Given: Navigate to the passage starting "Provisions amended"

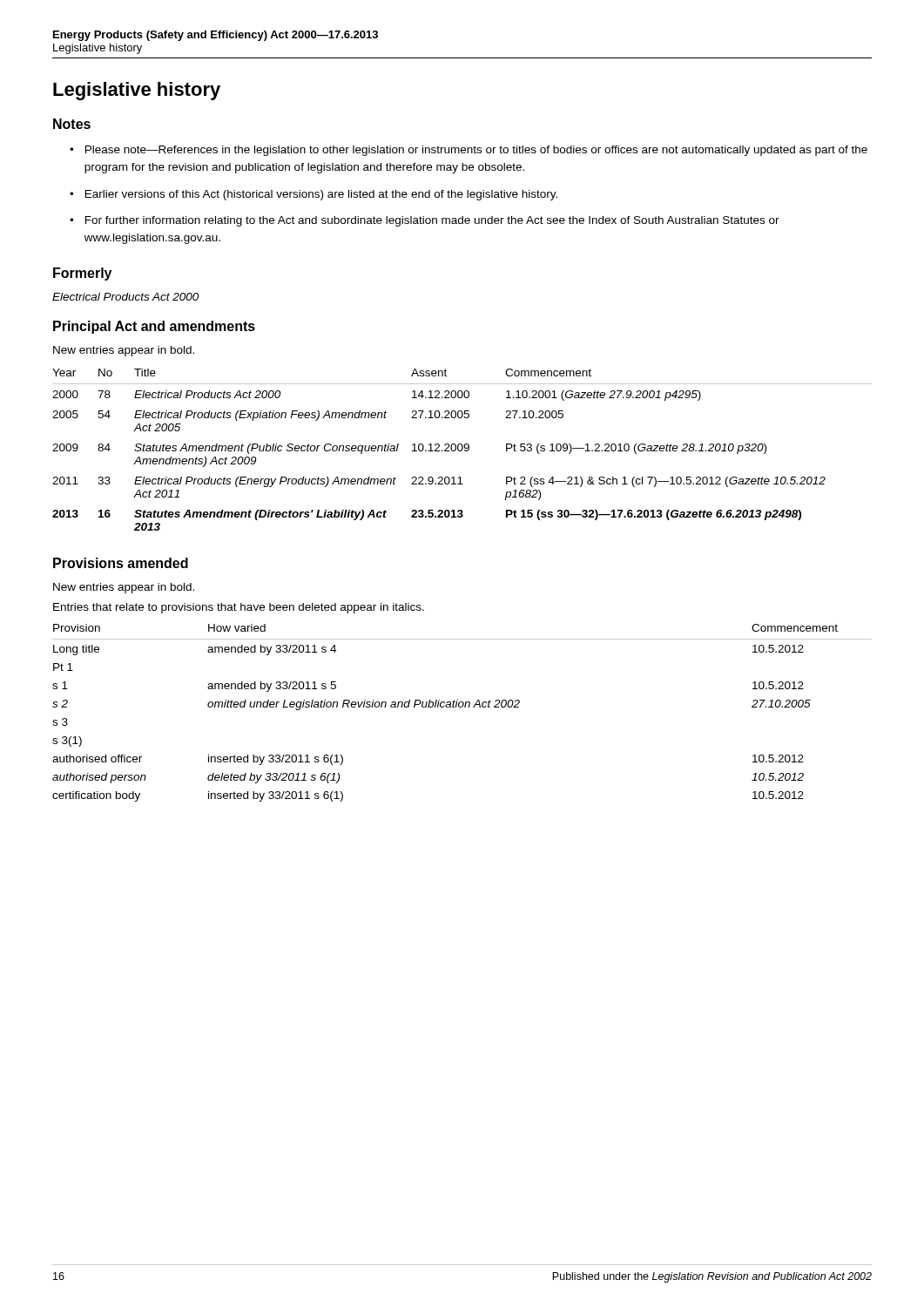Looking at the screenshot, I should click(x=120, y=564).
